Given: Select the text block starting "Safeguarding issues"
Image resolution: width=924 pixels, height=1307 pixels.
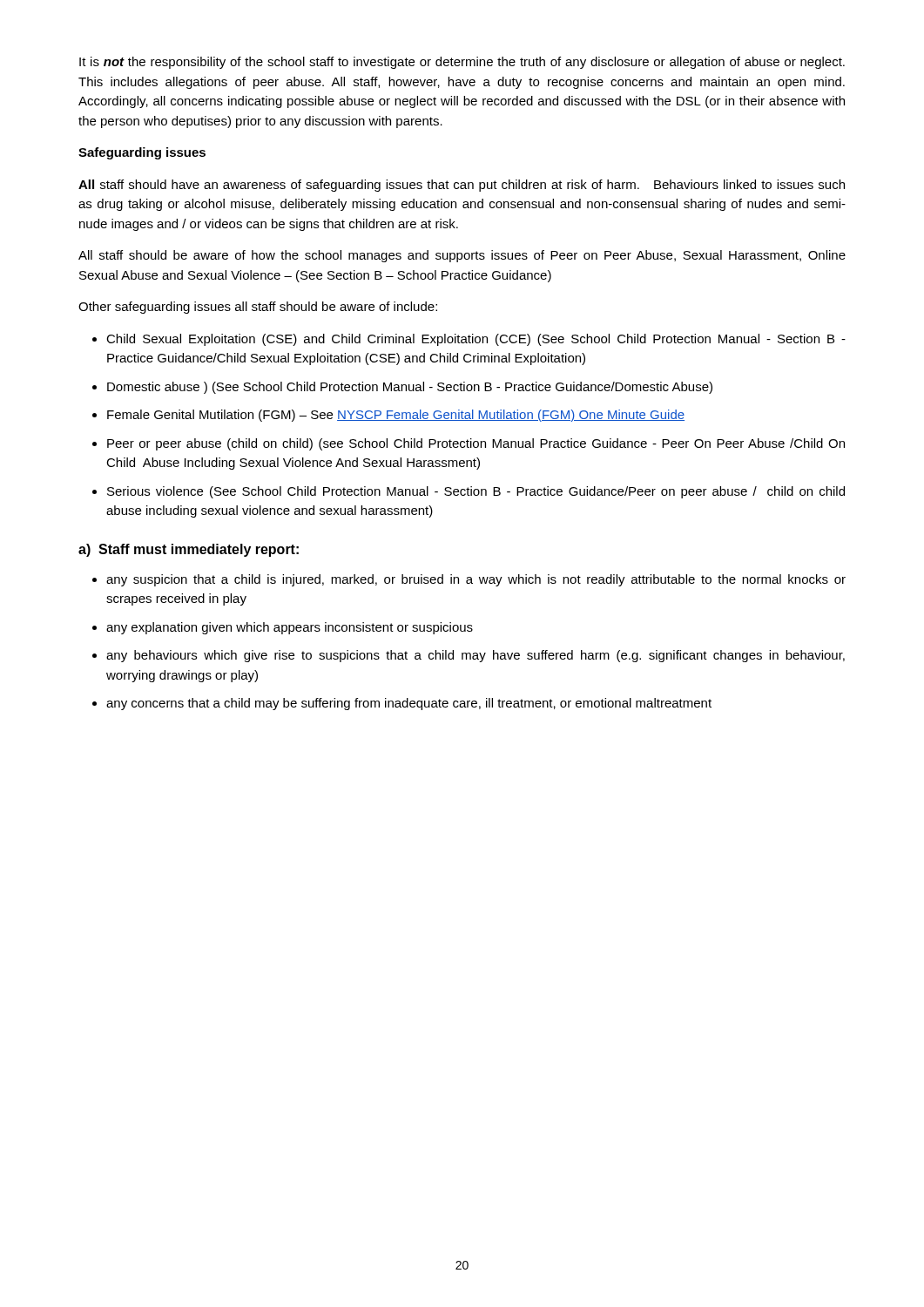Looking at the screenshot, I should coord(142,153).
